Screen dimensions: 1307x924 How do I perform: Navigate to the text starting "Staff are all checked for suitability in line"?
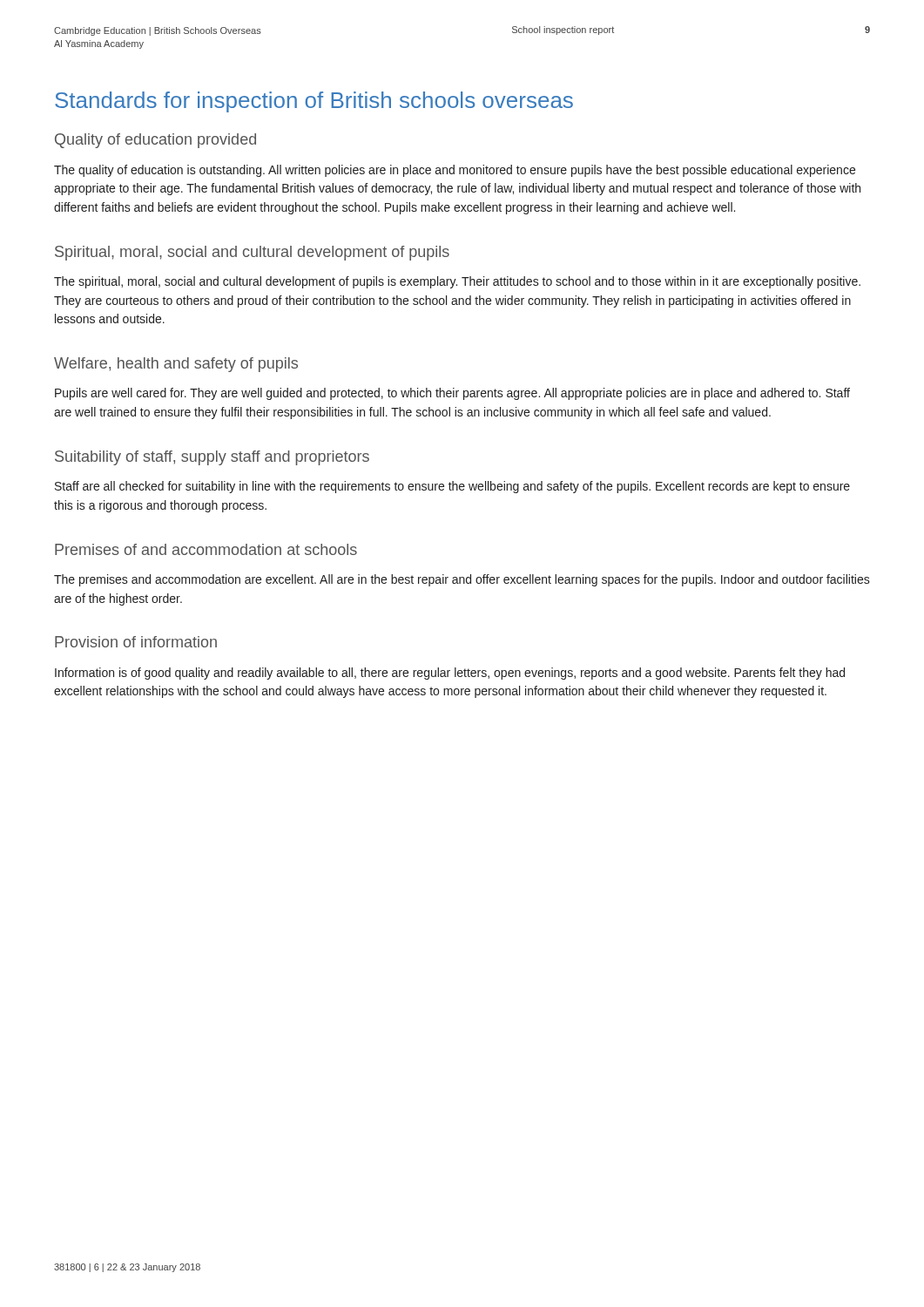point(452,496)
